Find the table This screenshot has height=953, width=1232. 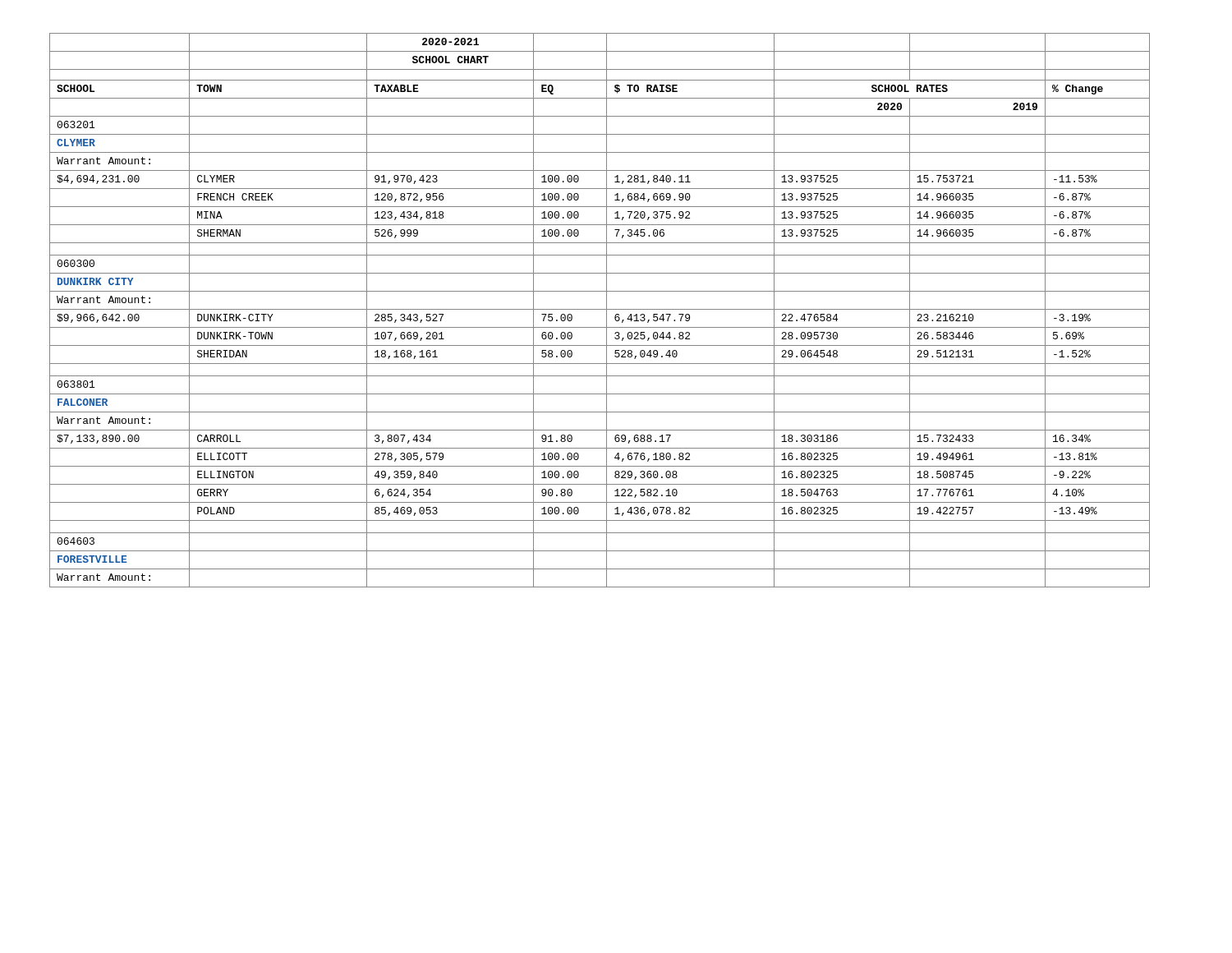pos(600,310)
